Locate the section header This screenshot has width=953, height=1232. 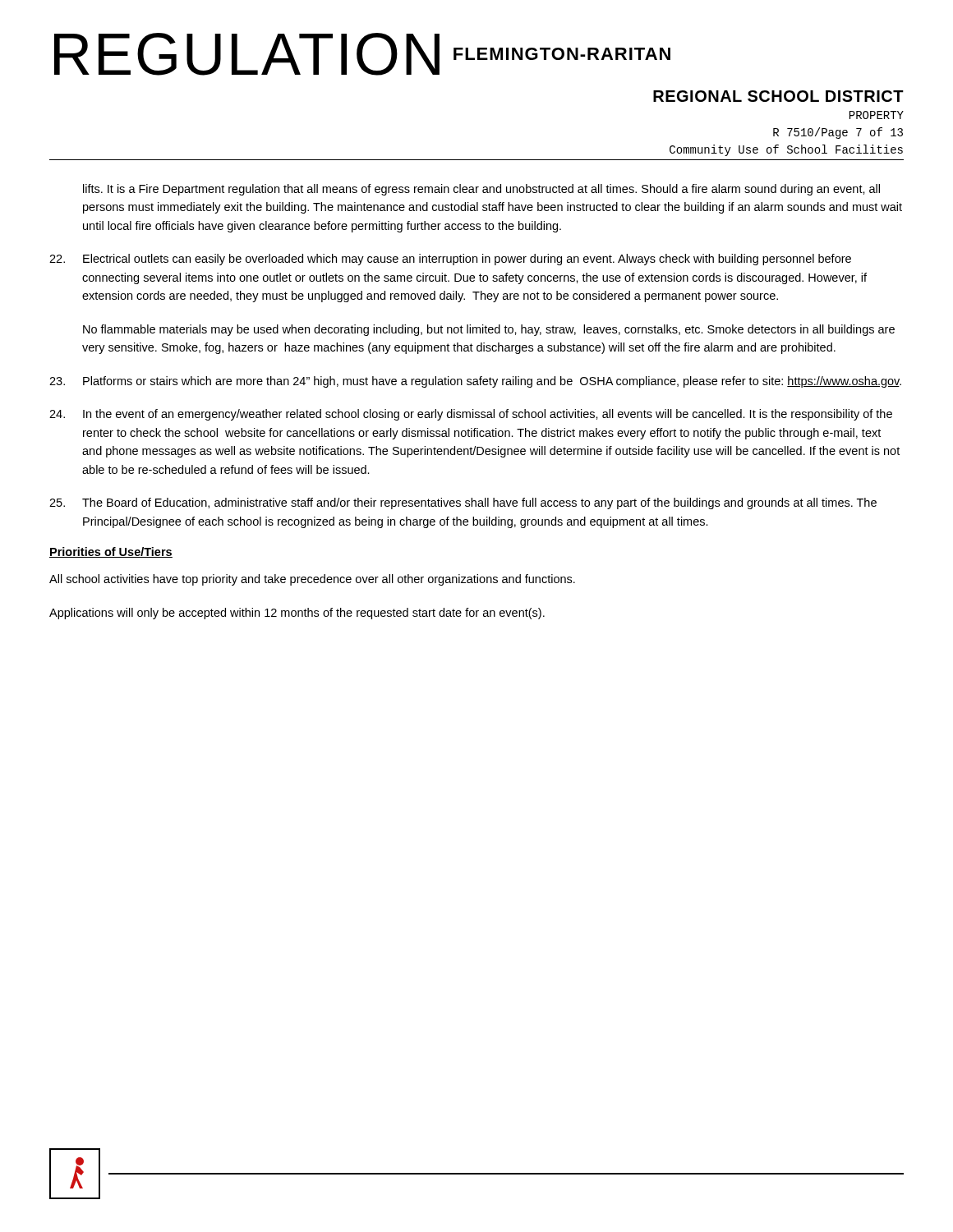coord(111,552)
